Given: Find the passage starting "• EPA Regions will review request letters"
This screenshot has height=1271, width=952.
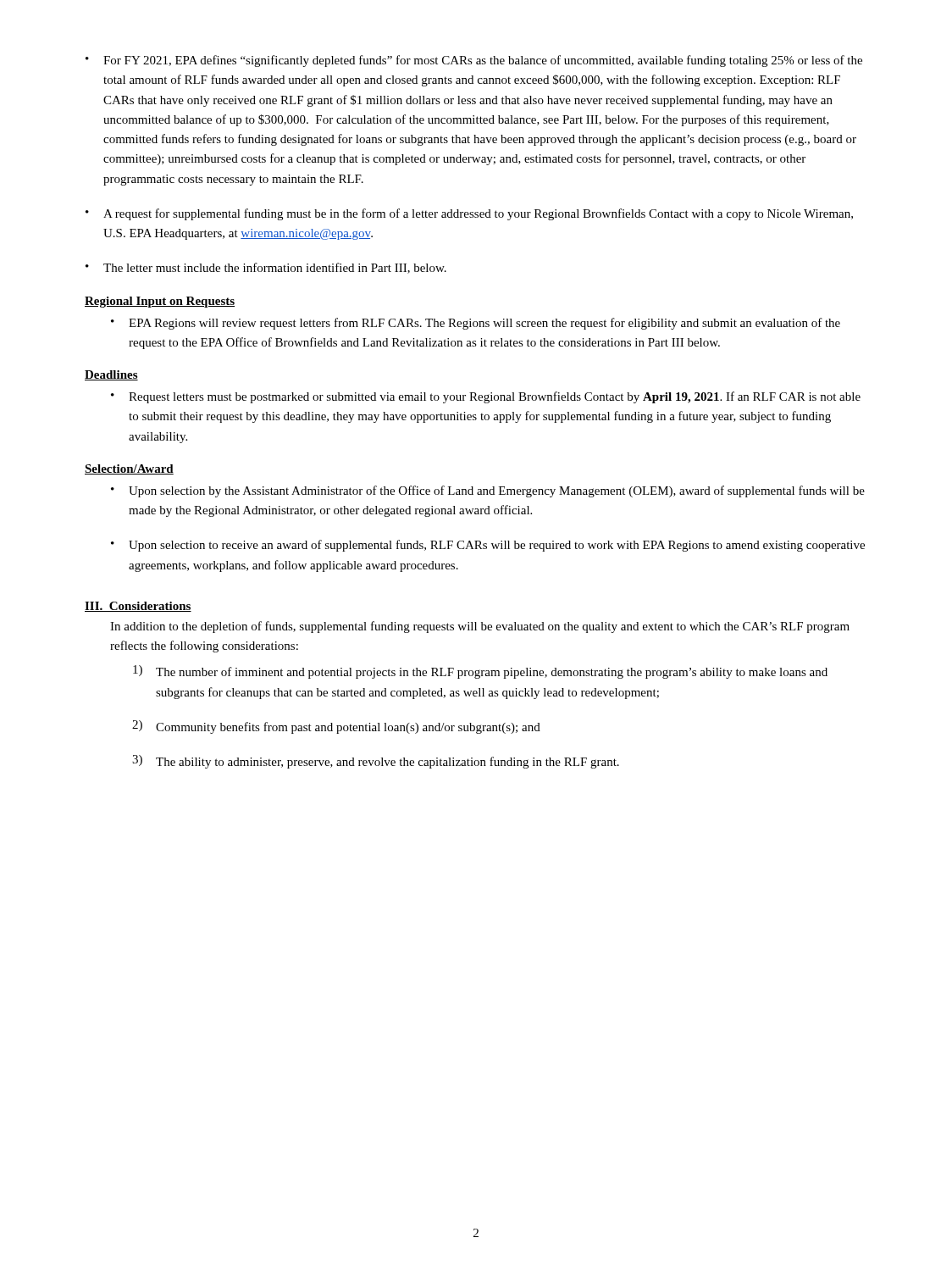Looking at the screenshot, I should [x=489, y=333].
